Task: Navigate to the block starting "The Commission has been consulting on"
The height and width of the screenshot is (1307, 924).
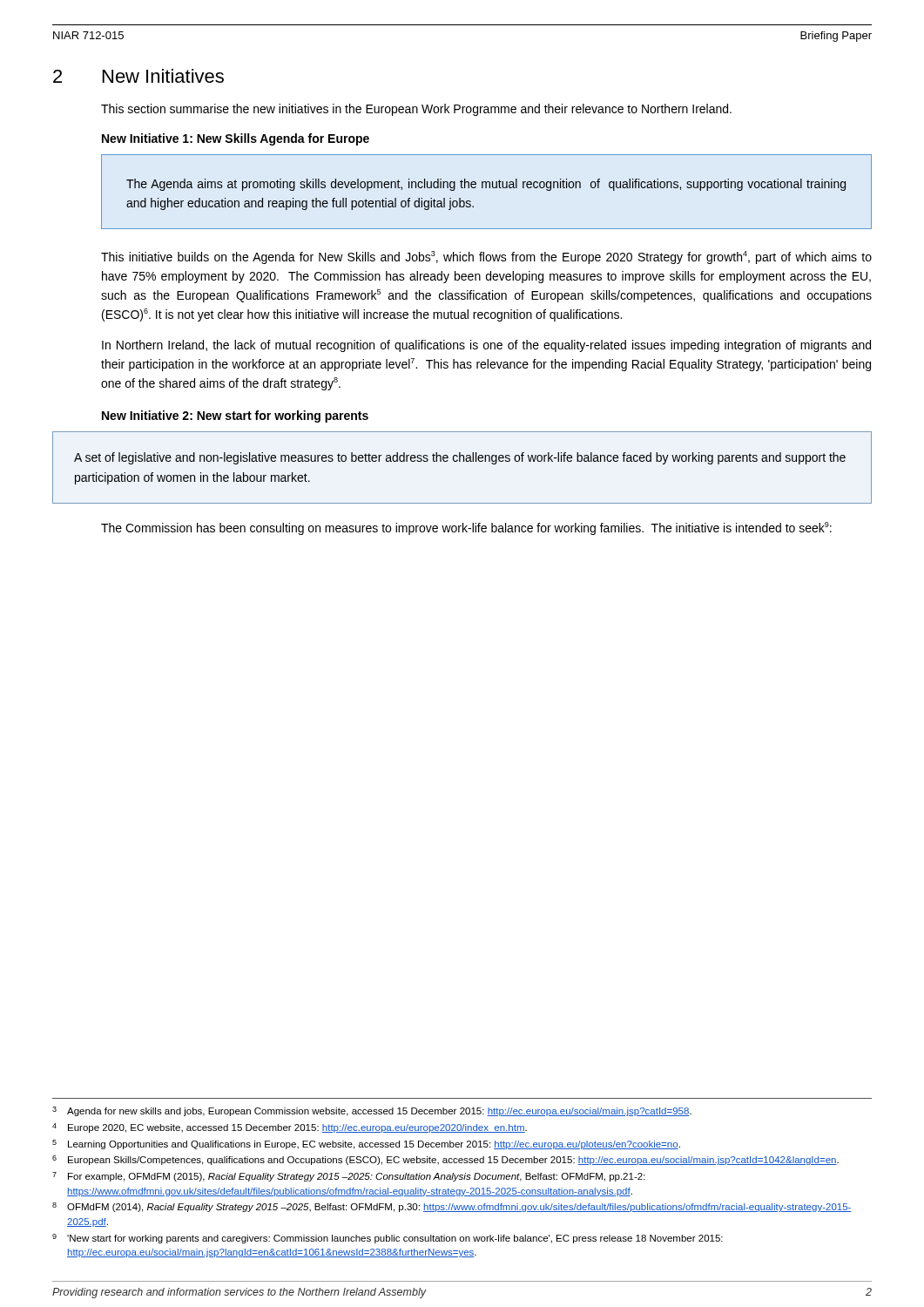Action: tap(467, 528)
